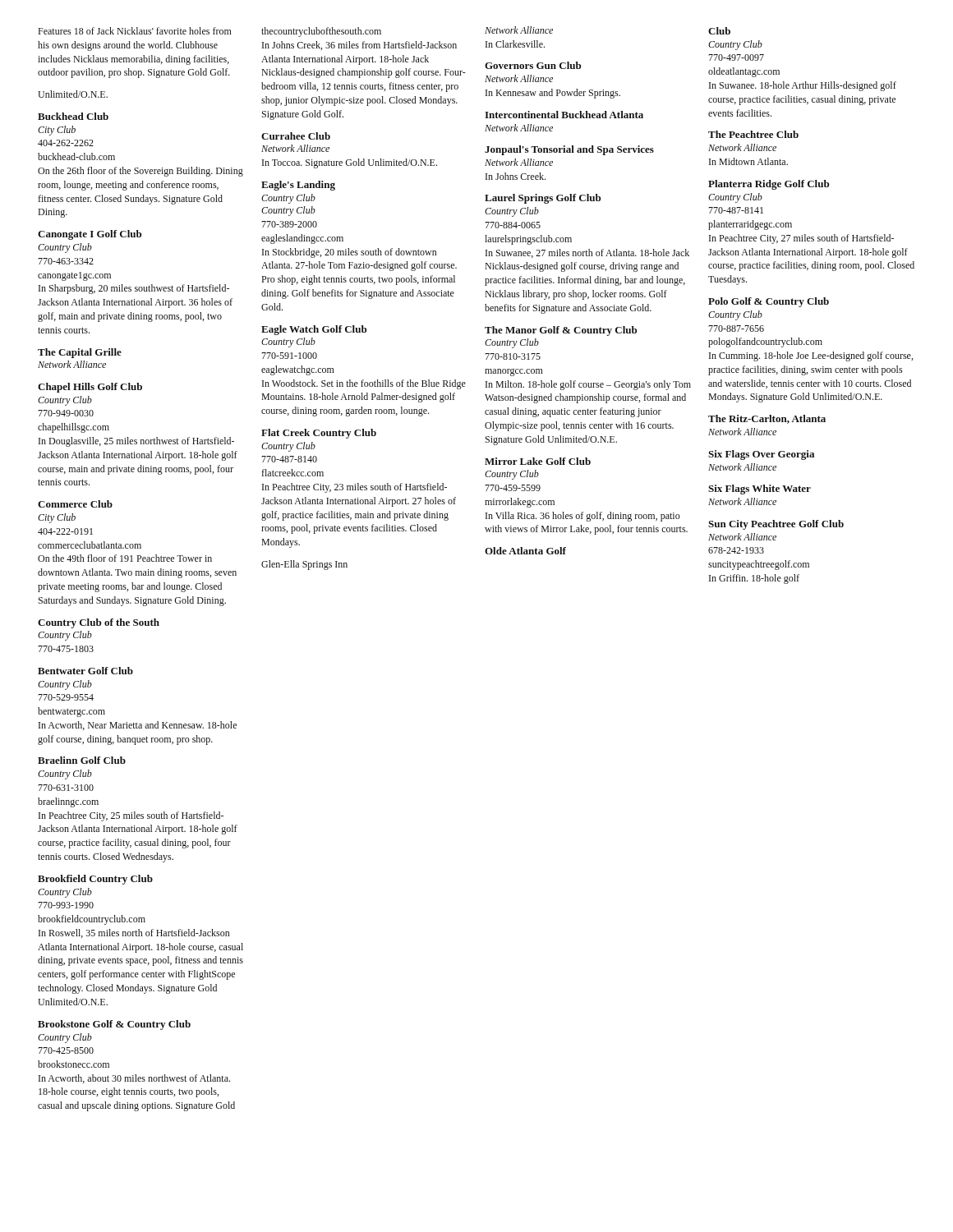Select the element starting "The Ritz-Carlton, Atlanta Network Alliance"
This screenshot has width=953, height=1232.
coord(812,426)
